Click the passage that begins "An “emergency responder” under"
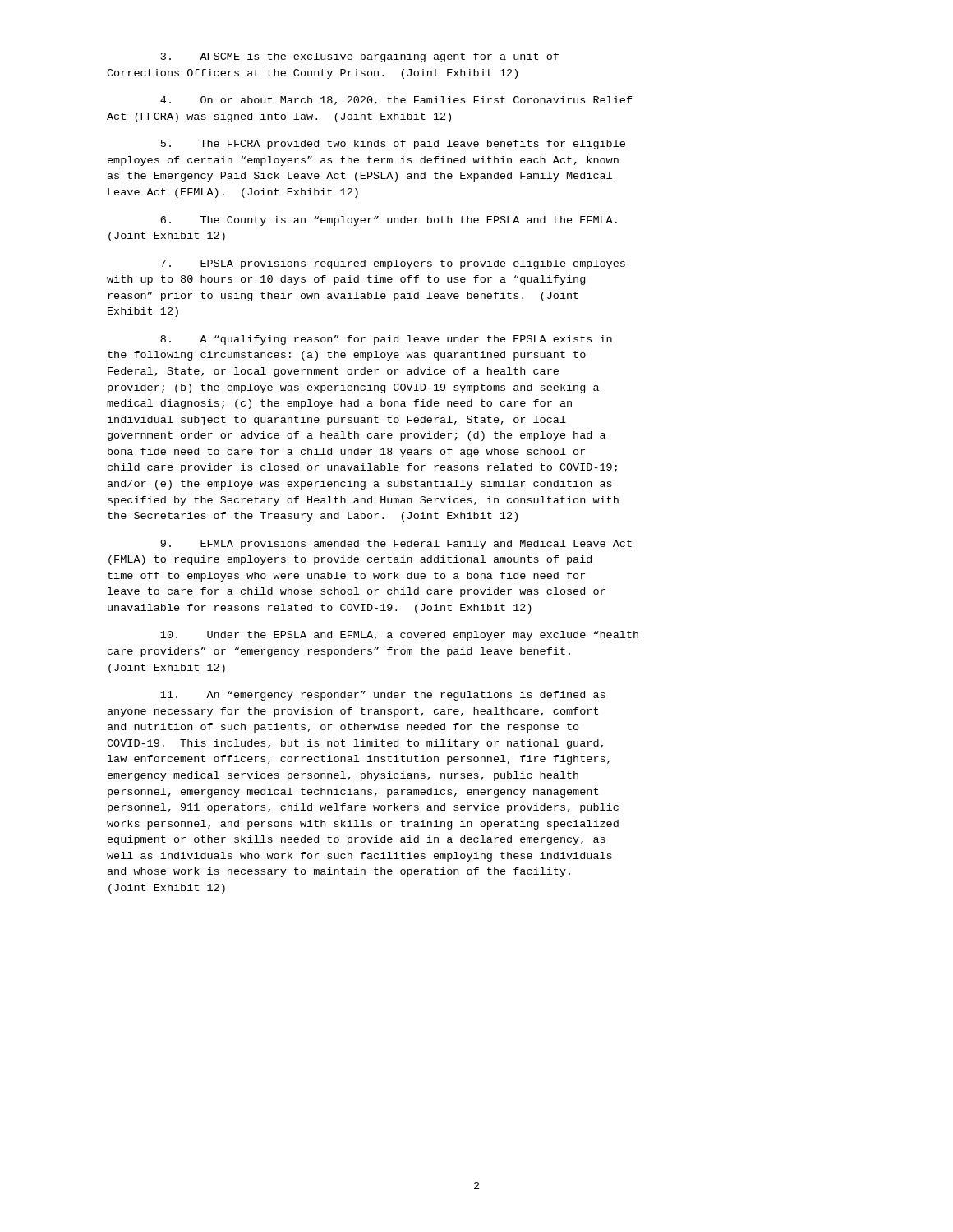Viewport: 953px width, 1232px height. click(363, 792)
